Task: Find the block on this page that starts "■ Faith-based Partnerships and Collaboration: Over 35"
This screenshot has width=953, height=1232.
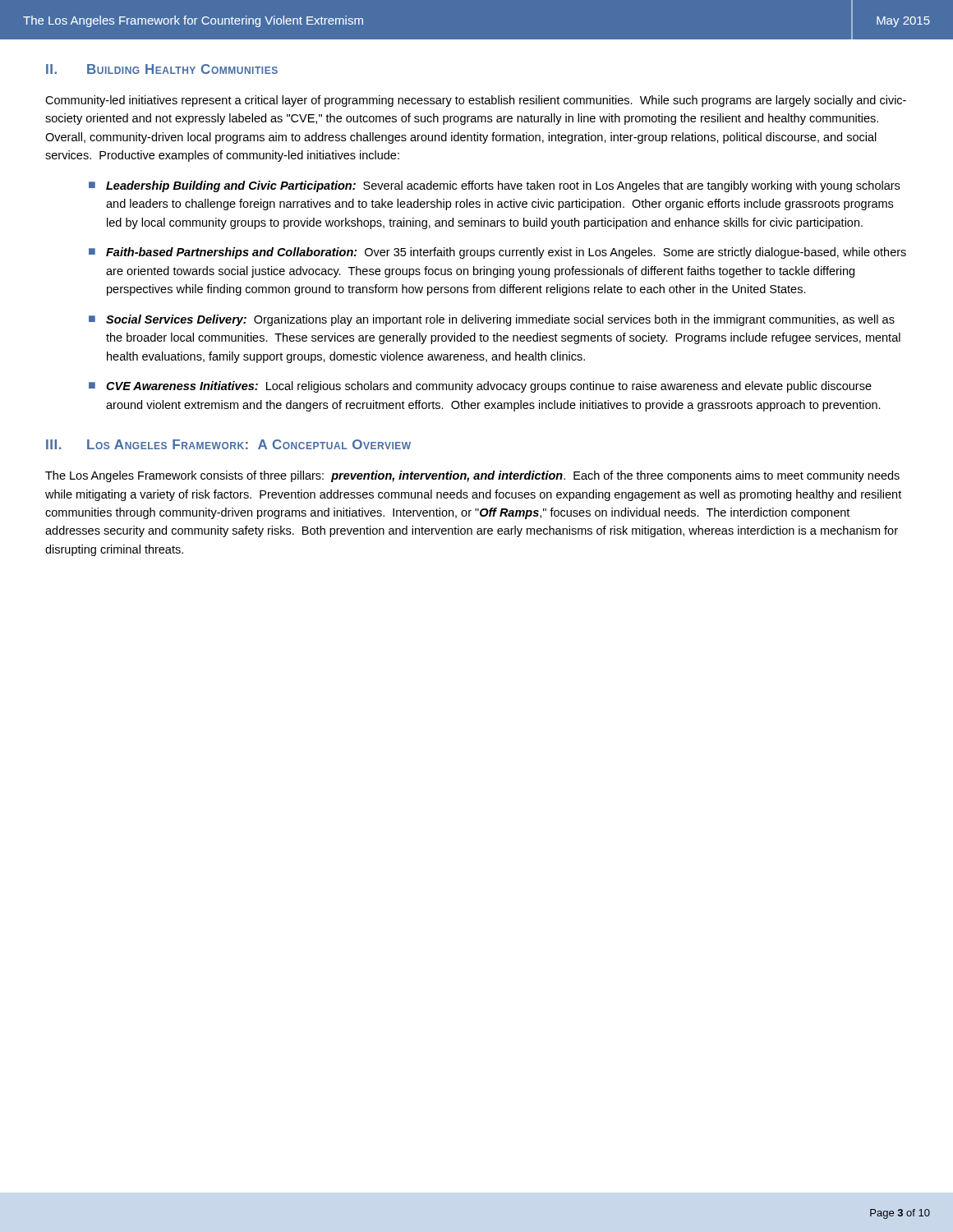Action: point(498,271)
